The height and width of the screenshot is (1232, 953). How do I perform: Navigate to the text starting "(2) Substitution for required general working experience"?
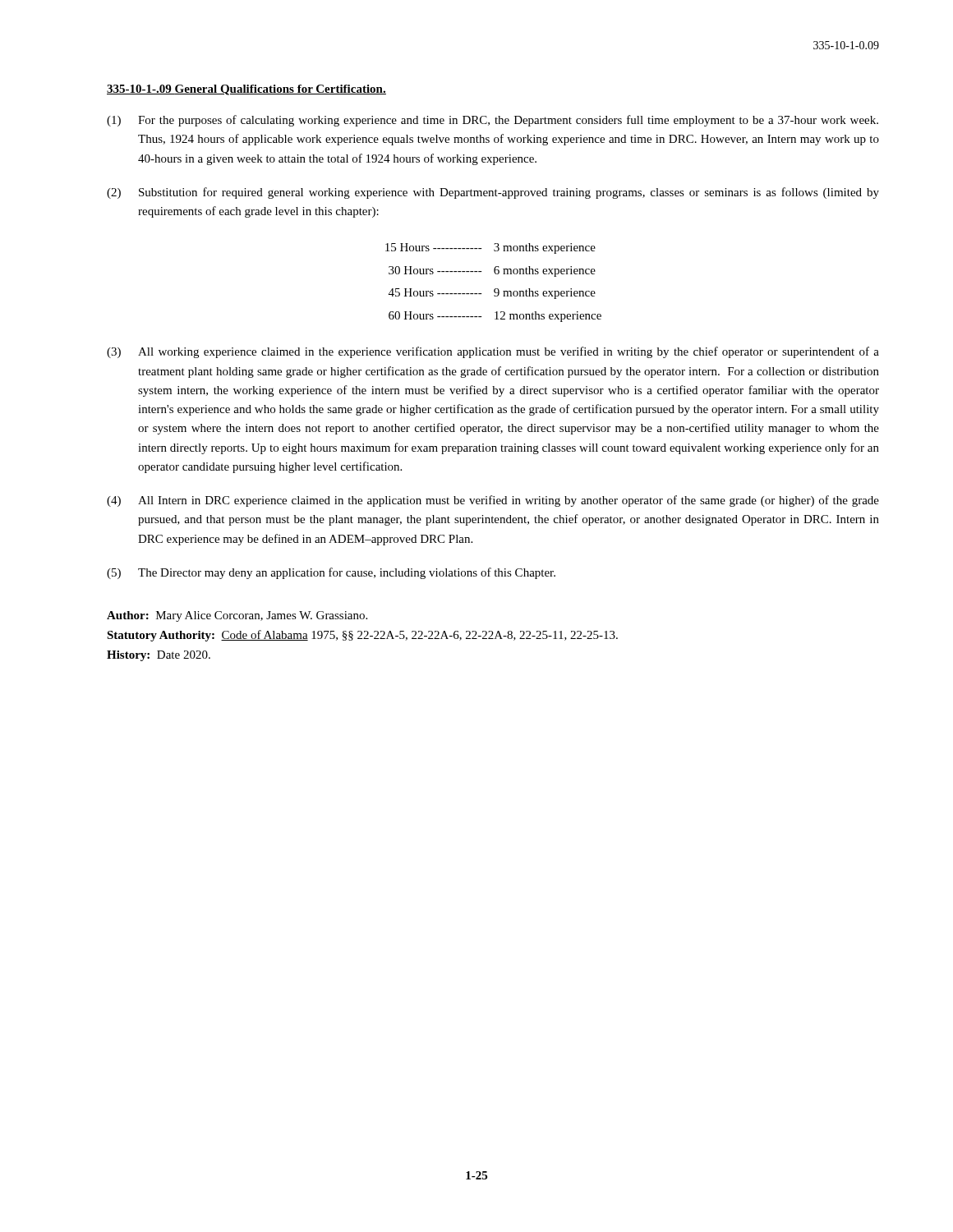pyautogui.click(x=493, y=202)
